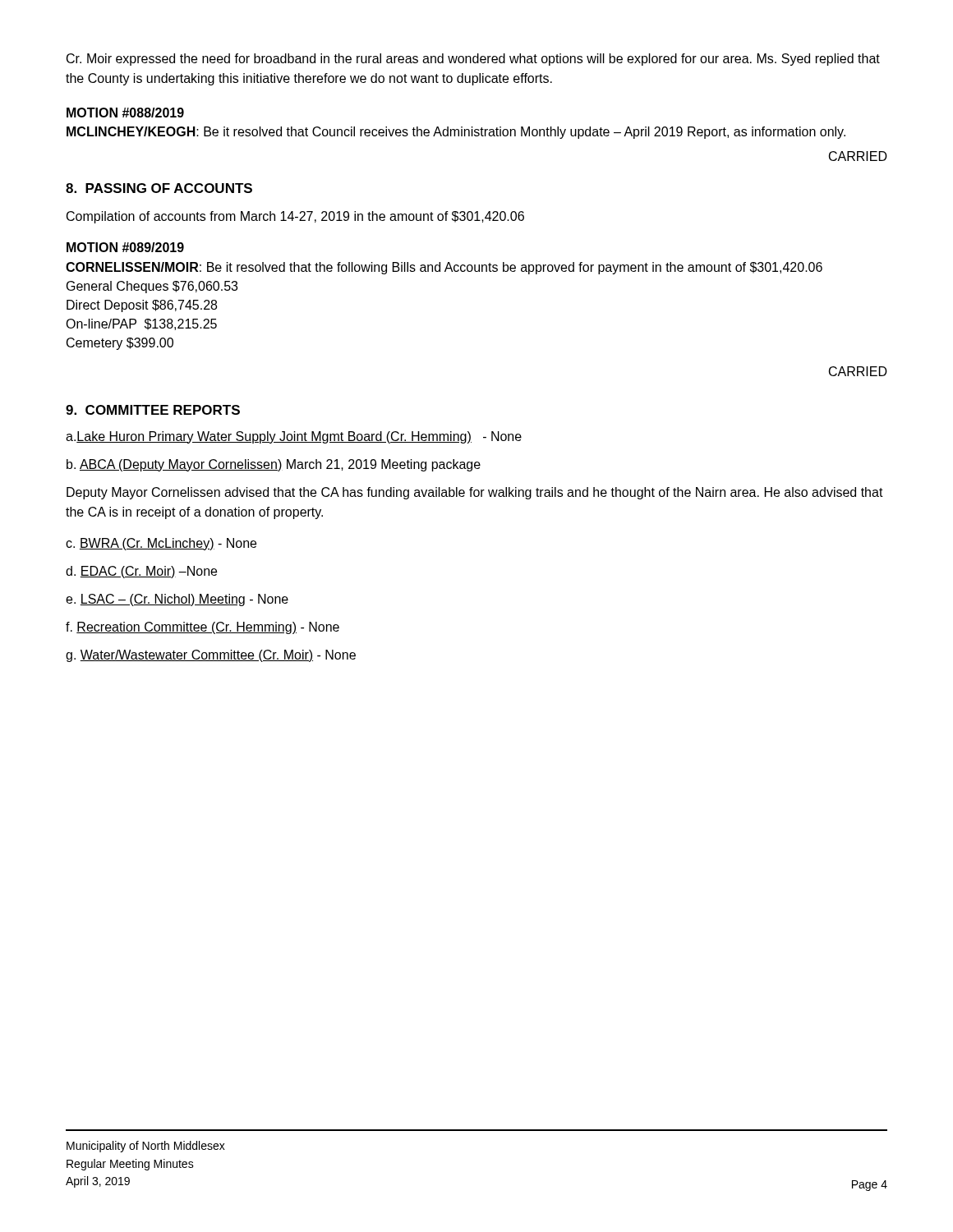Point to the text block starting "c. BWRA (Cr. McLinchey) -"
Screen dimensions: 1232x953
[x=161, y=543]
